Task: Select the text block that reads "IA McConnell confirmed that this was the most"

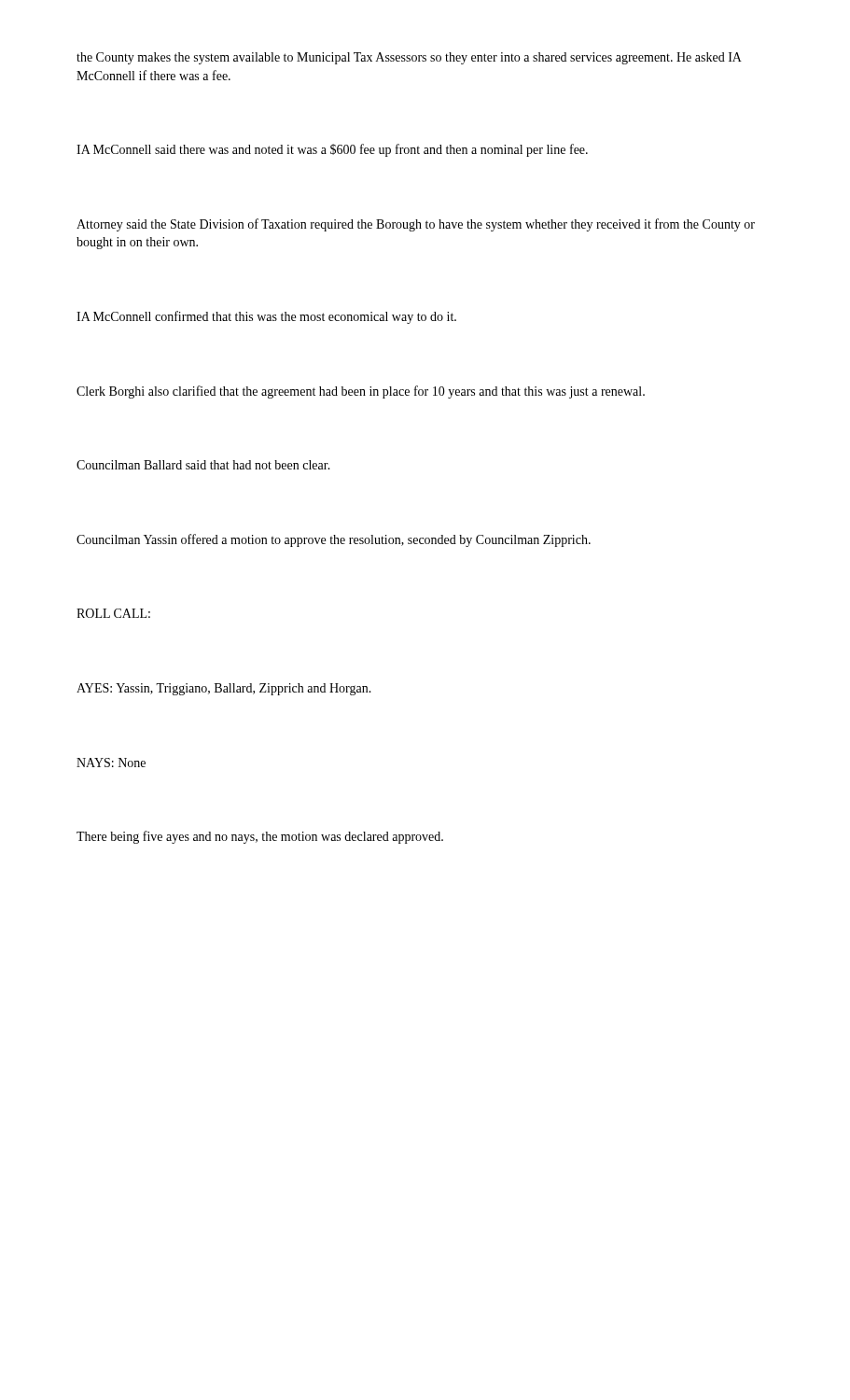Action: 267,317
